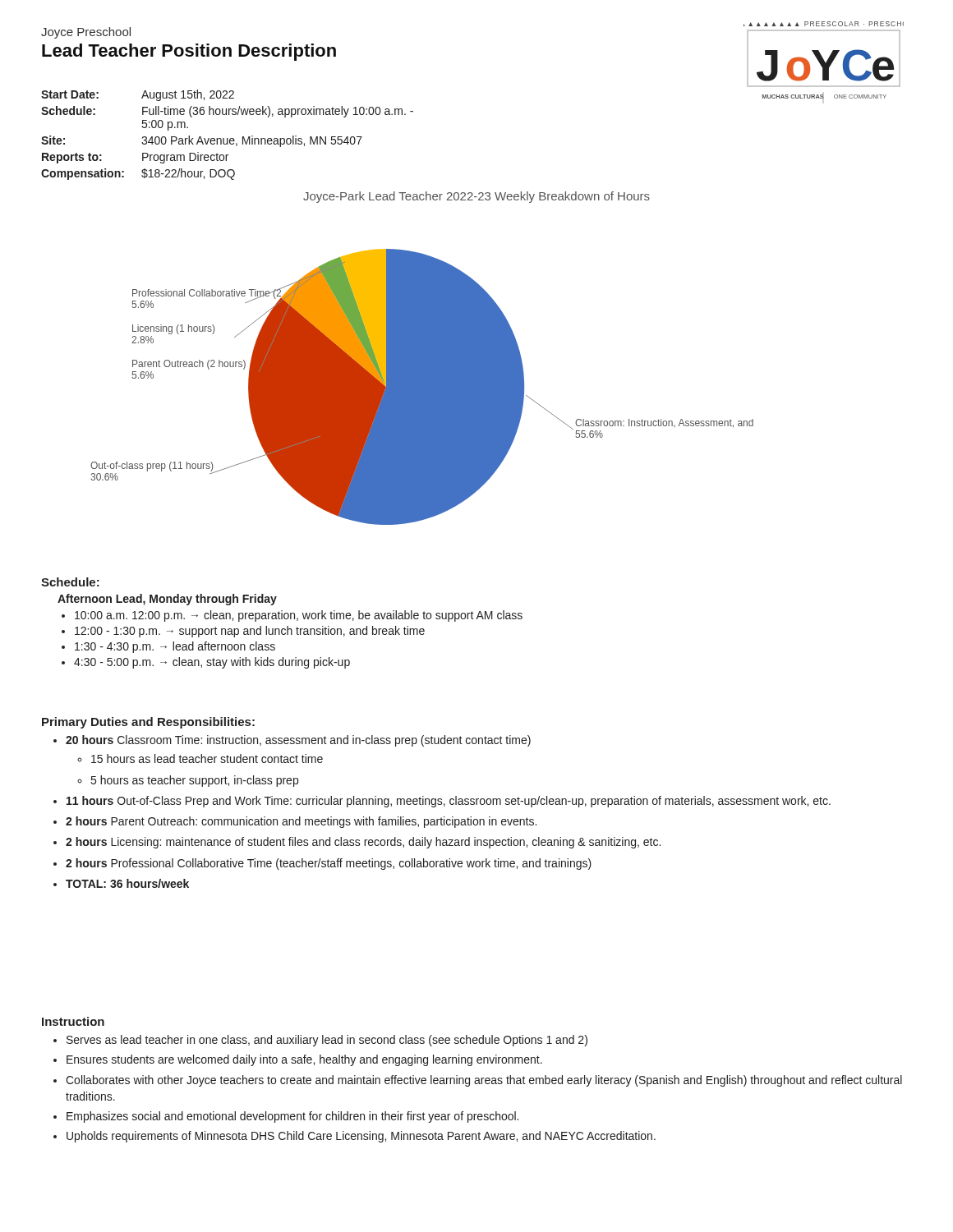Select the pie chart
This screenshot has height=1232, width=953.
point(476,383)
